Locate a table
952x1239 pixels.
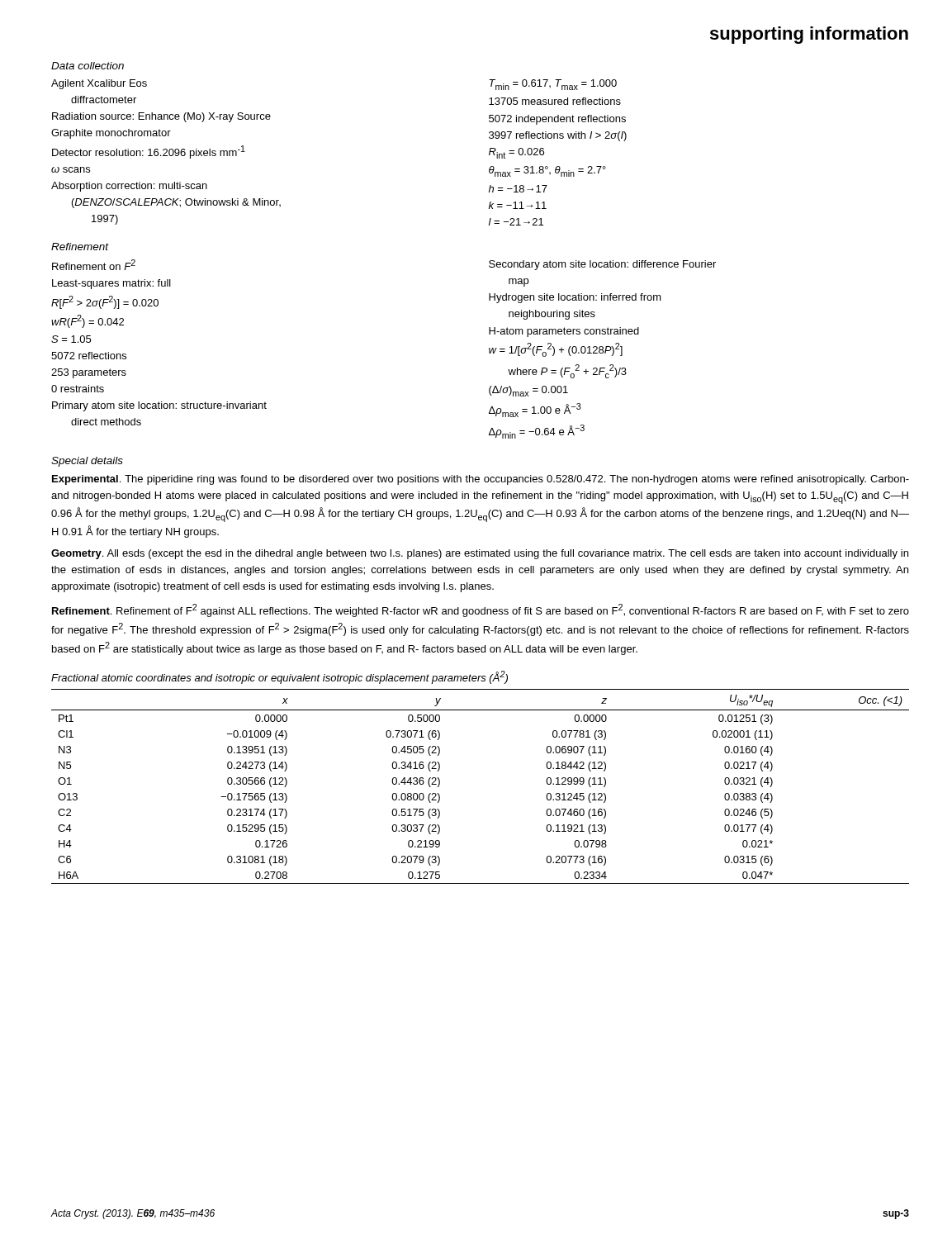(480, 786)
